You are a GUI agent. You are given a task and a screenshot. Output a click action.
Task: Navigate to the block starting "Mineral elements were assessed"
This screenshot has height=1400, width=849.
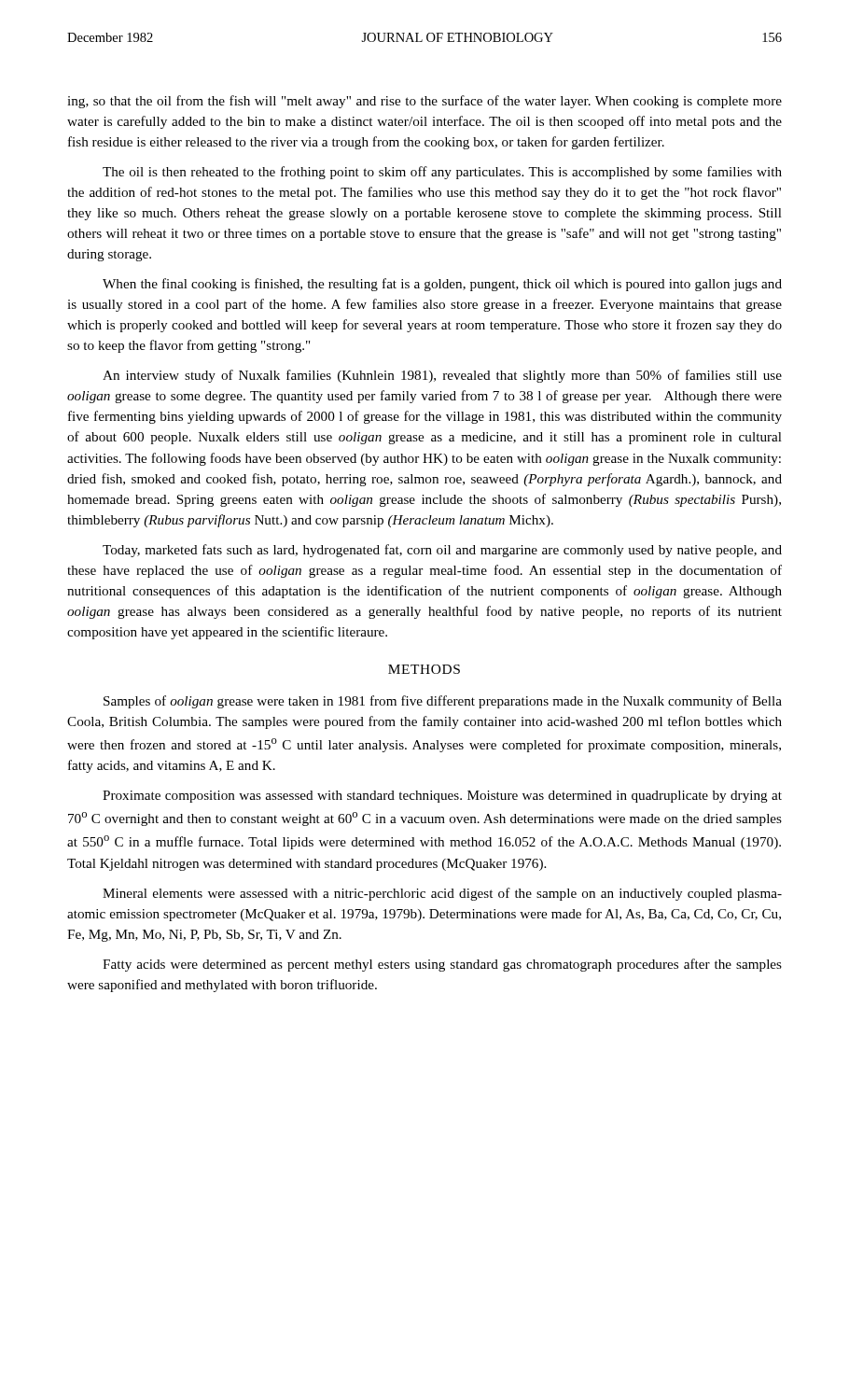424,913
